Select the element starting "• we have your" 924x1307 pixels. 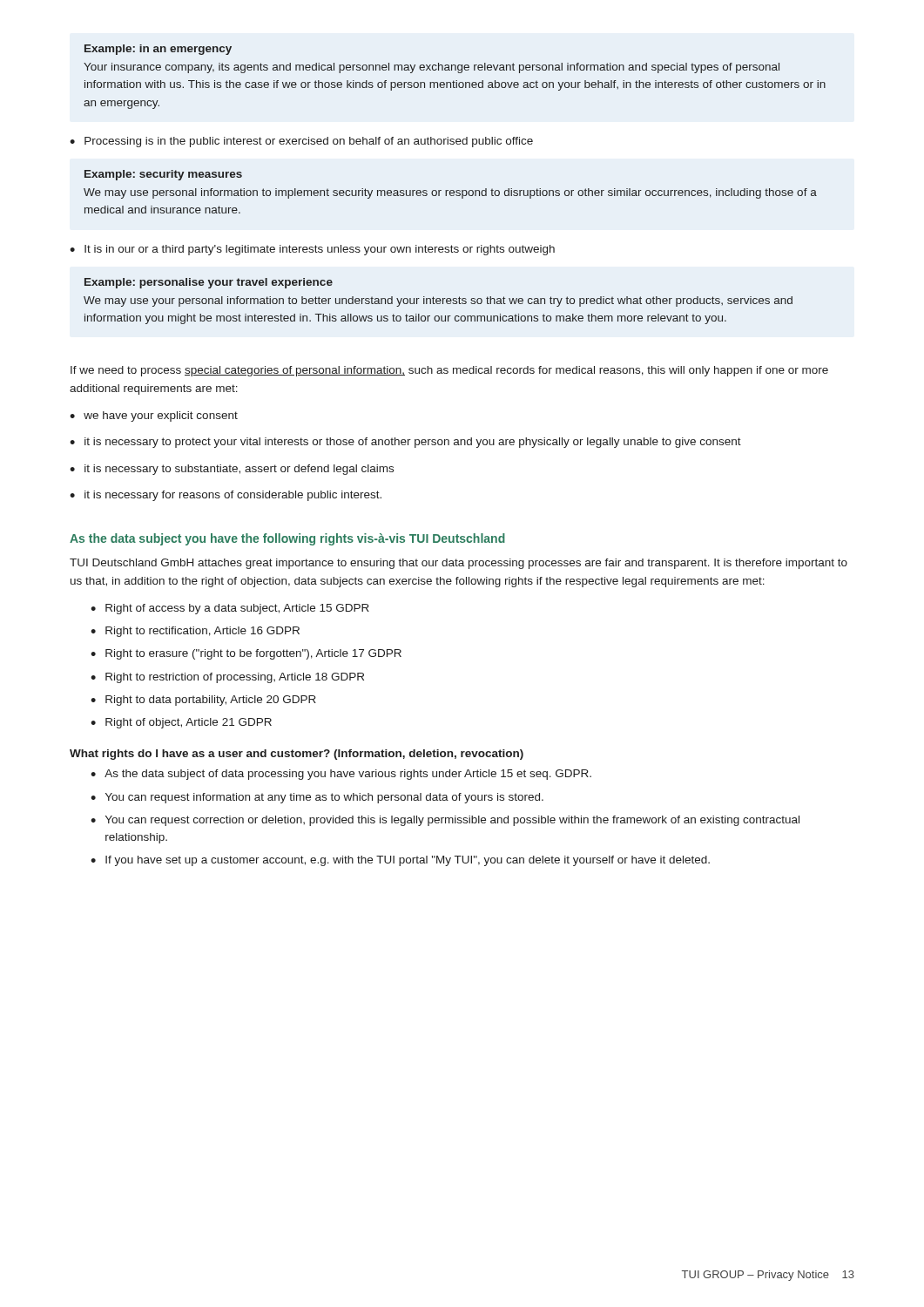click(154, 416)
